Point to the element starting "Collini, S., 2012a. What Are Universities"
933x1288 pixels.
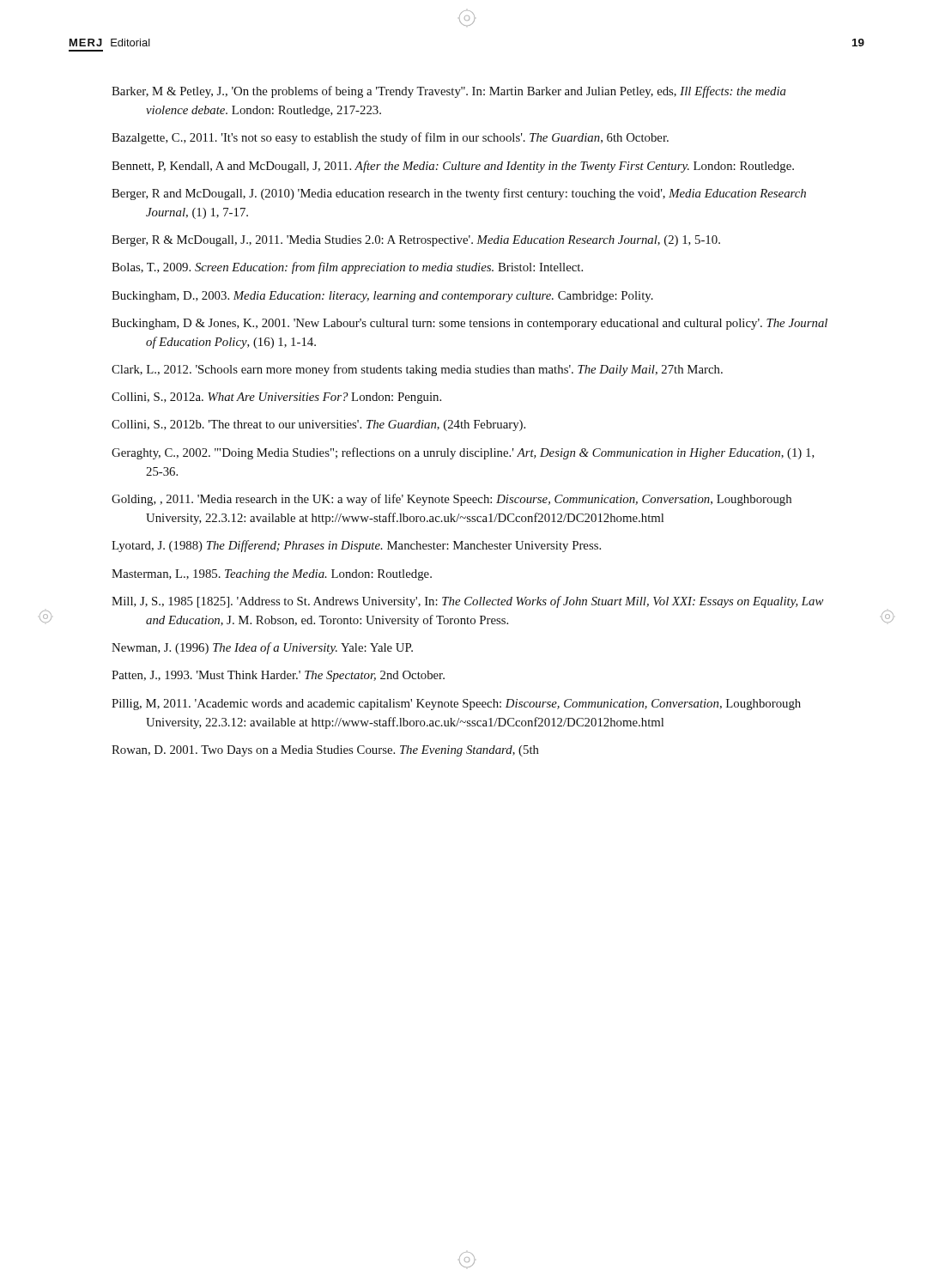coord(277,397)
